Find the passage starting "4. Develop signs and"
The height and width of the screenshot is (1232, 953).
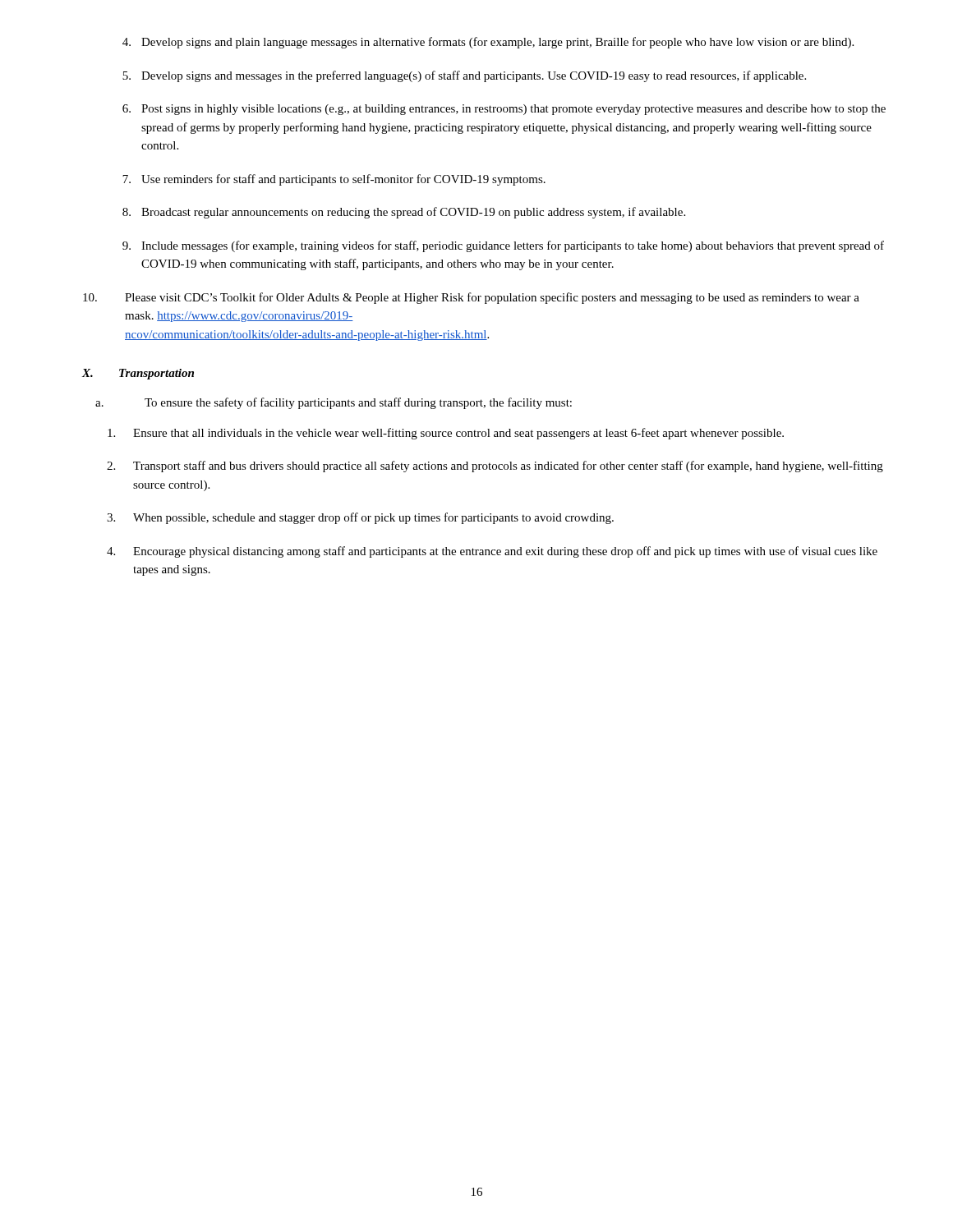pos(485,42)
